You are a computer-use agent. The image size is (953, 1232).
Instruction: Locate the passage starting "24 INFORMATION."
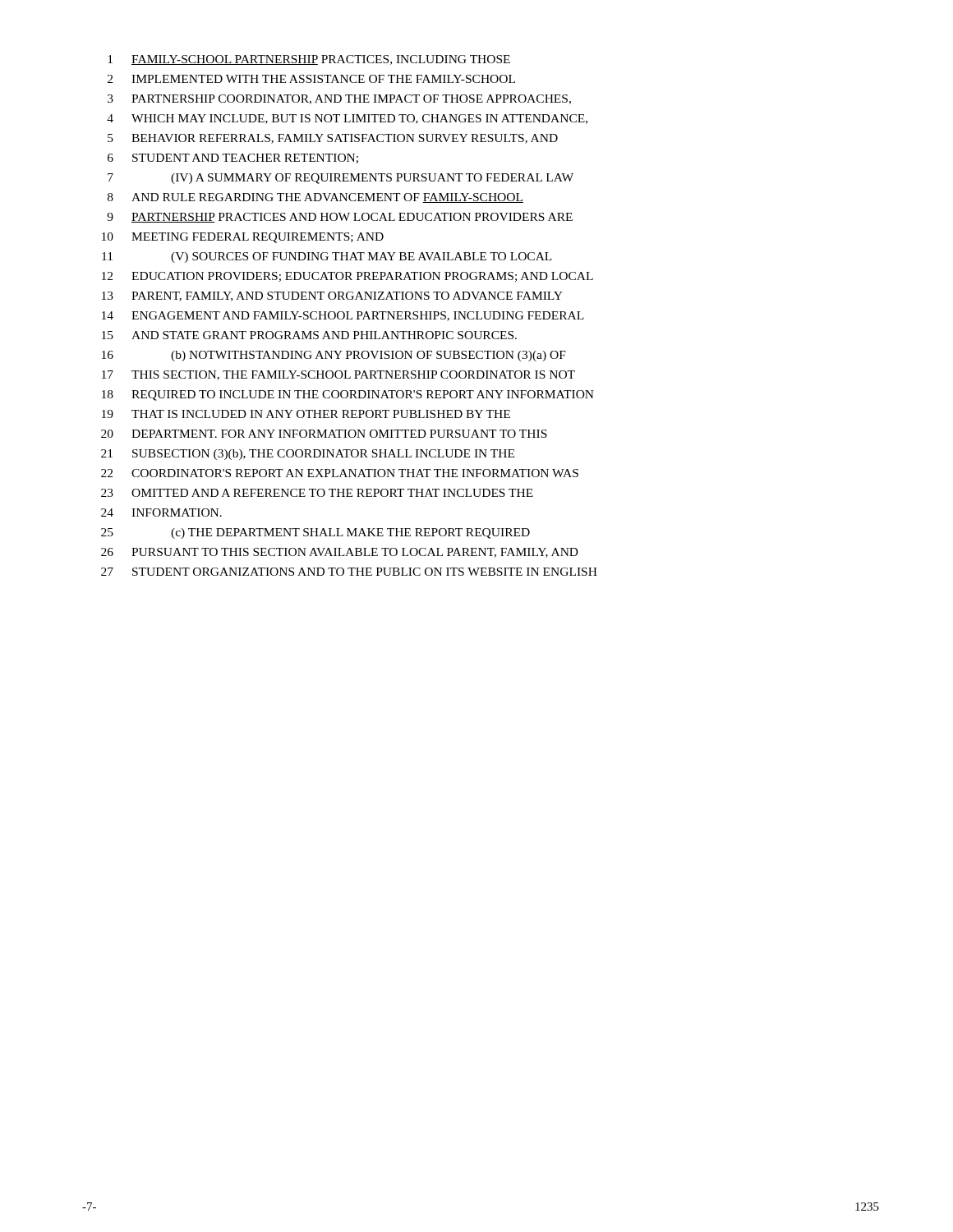161,513
